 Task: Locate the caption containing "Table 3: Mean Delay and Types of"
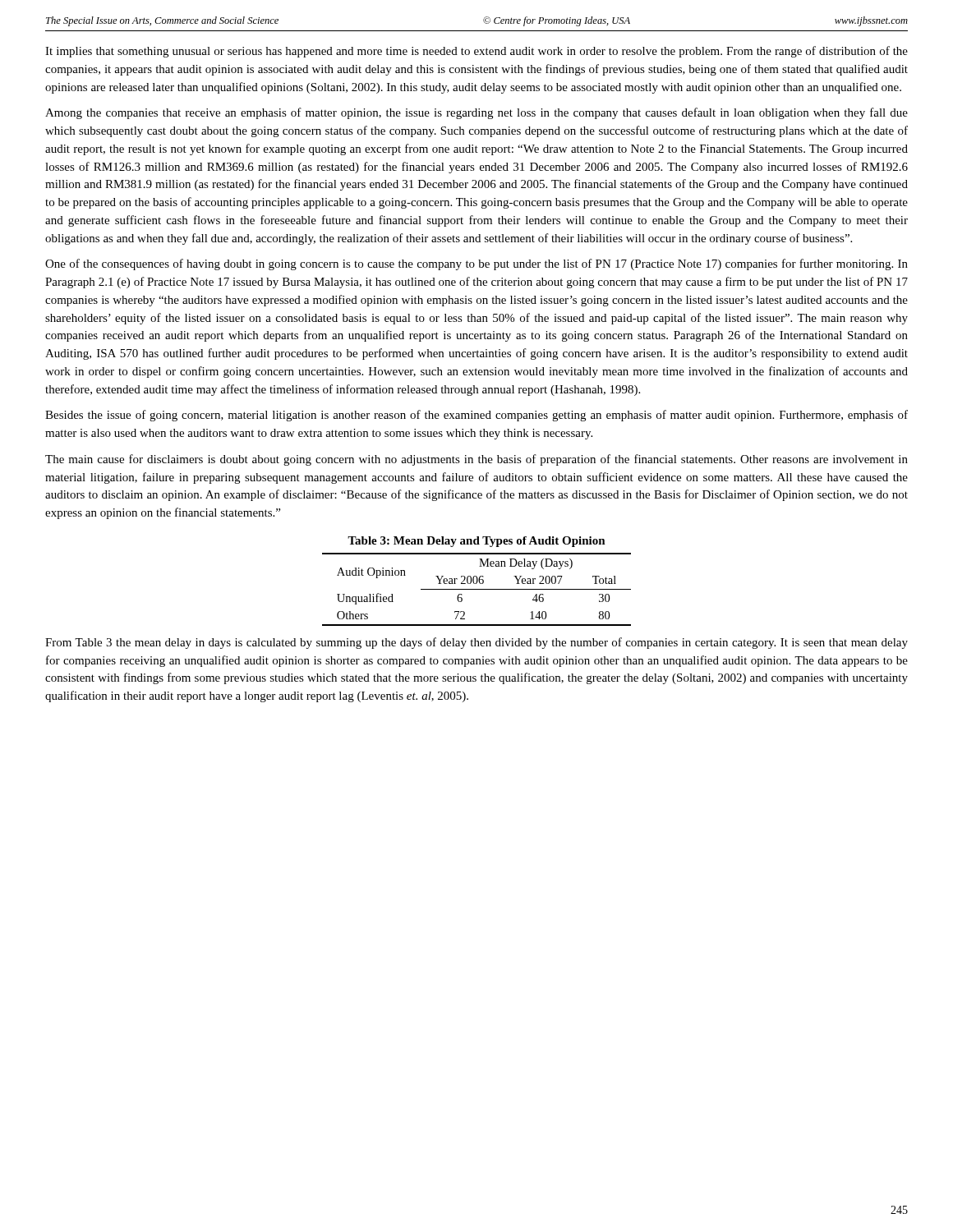tap(476, 540)
